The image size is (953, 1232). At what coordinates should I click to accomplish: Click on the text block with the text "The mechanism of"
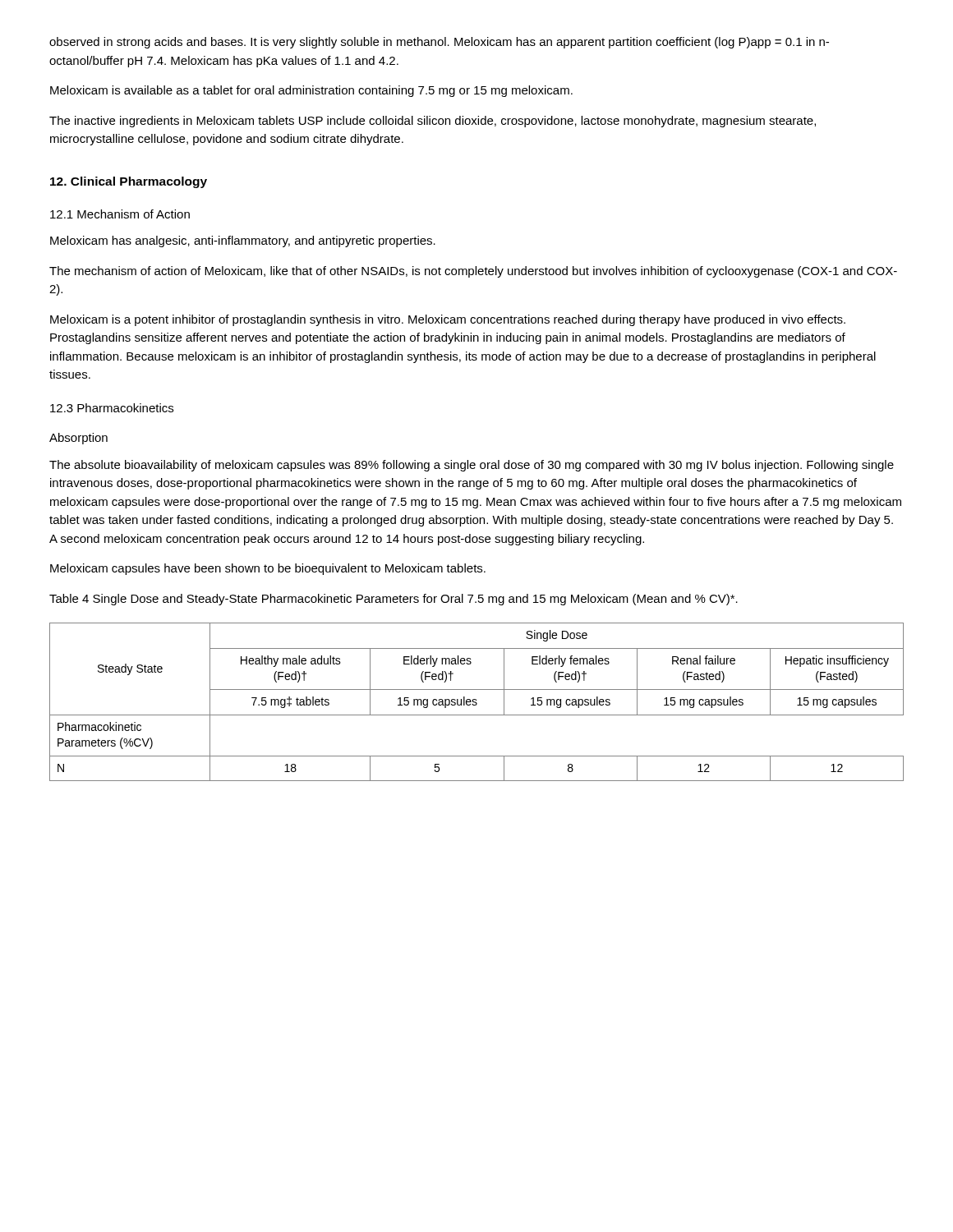[476, 280]
